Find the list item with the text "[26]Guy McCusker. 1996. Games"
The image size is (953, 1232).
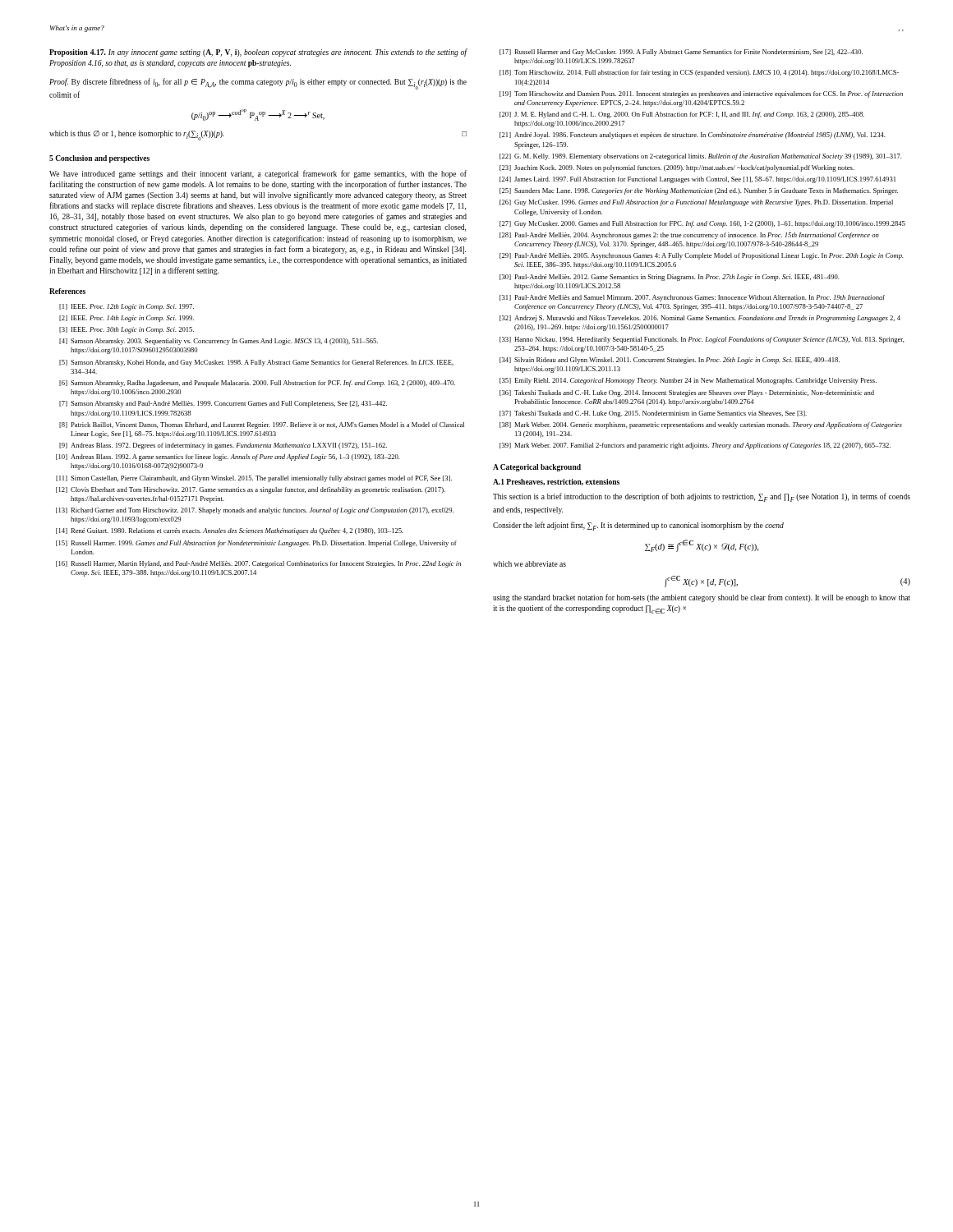pyautogui.click(x=702, y=207)
